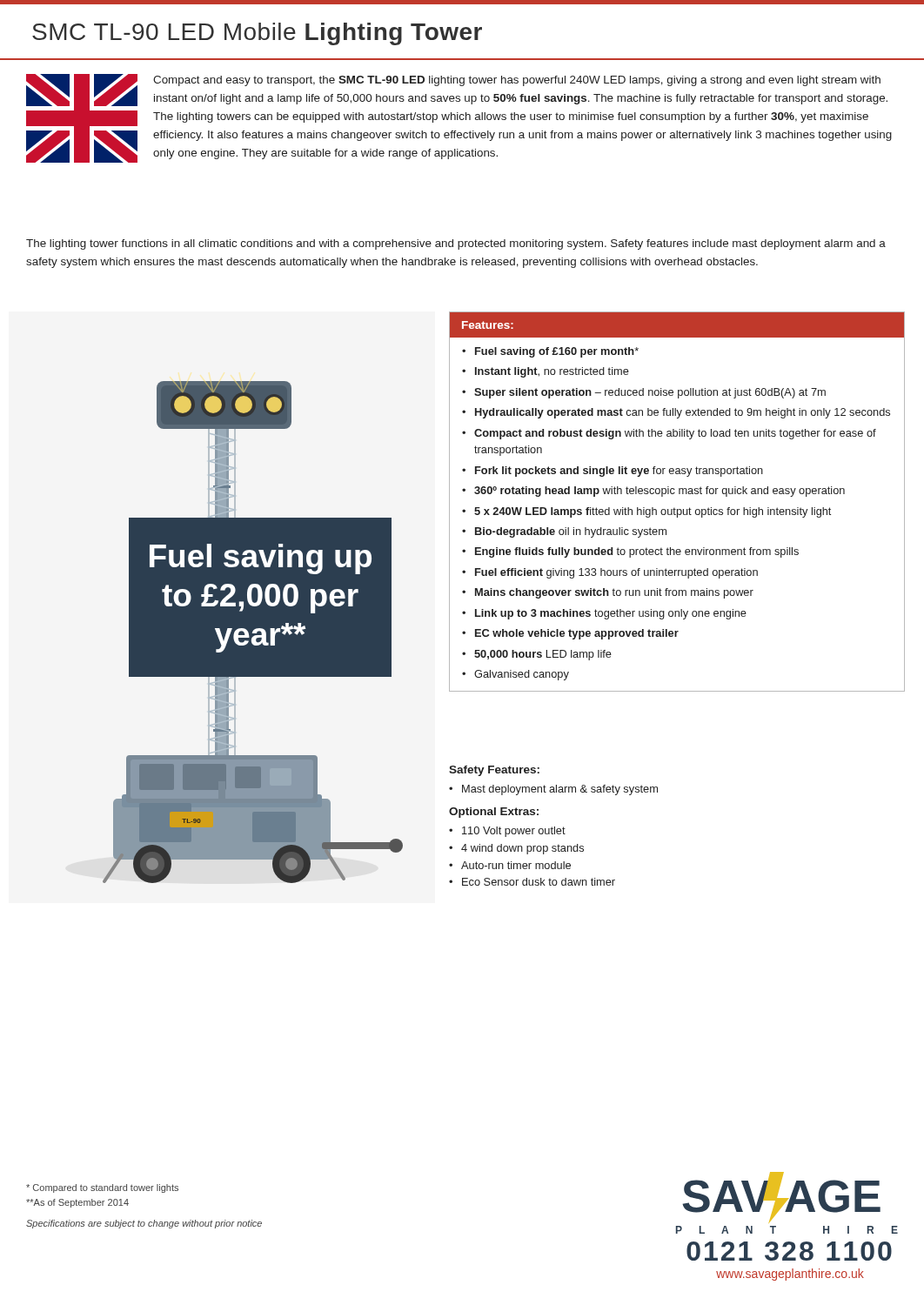Screen dimensions: 1305x924
Task: Locate the illustration
Action: 82,118
